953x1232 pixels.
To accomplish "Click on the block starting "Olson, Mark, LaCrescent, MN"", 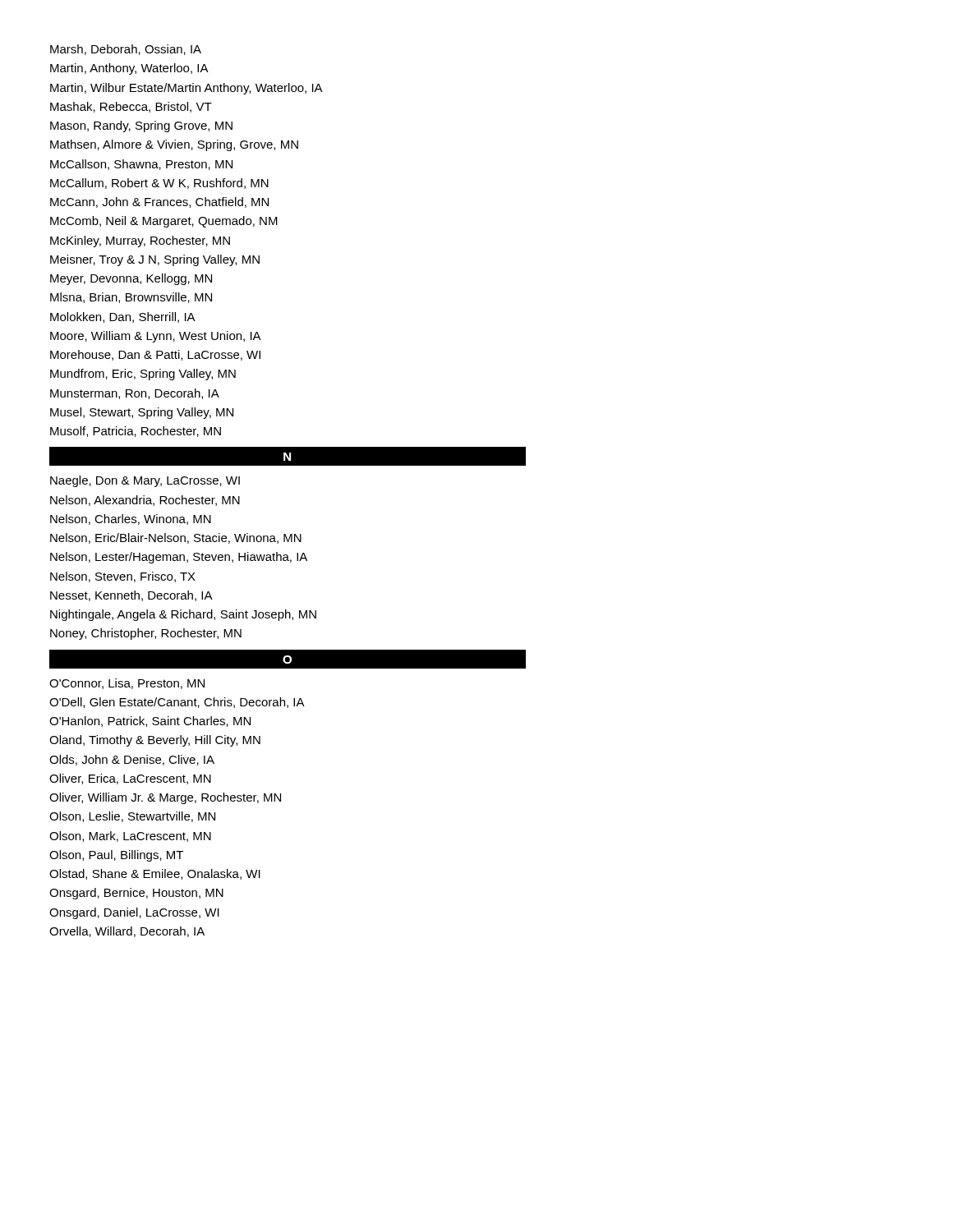I will point(130,835).
